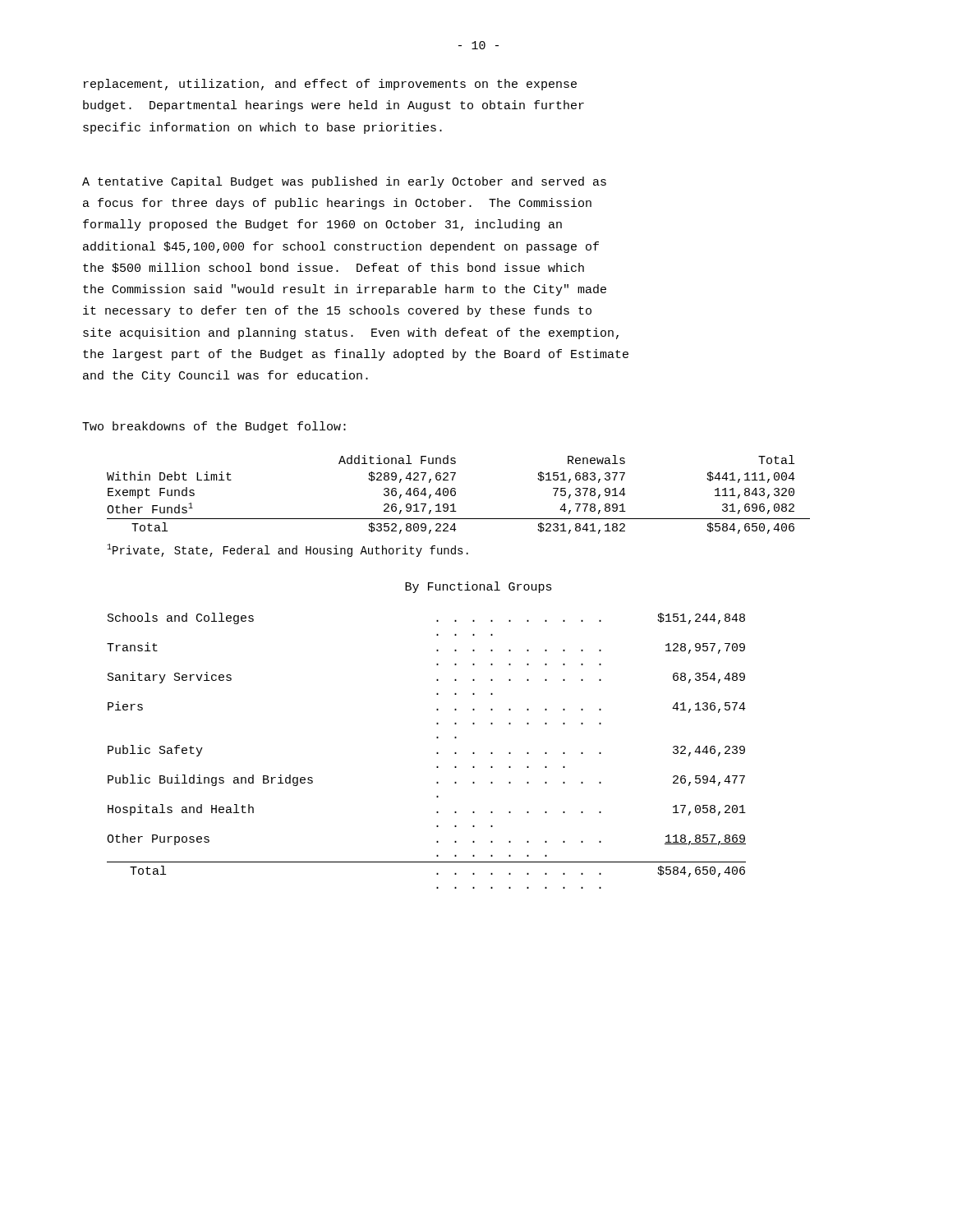957x1232 pixels.
Task: Select the text block containing "A tentative Capital Budget"
Action: pyautogui.click(x=356, y=280)
